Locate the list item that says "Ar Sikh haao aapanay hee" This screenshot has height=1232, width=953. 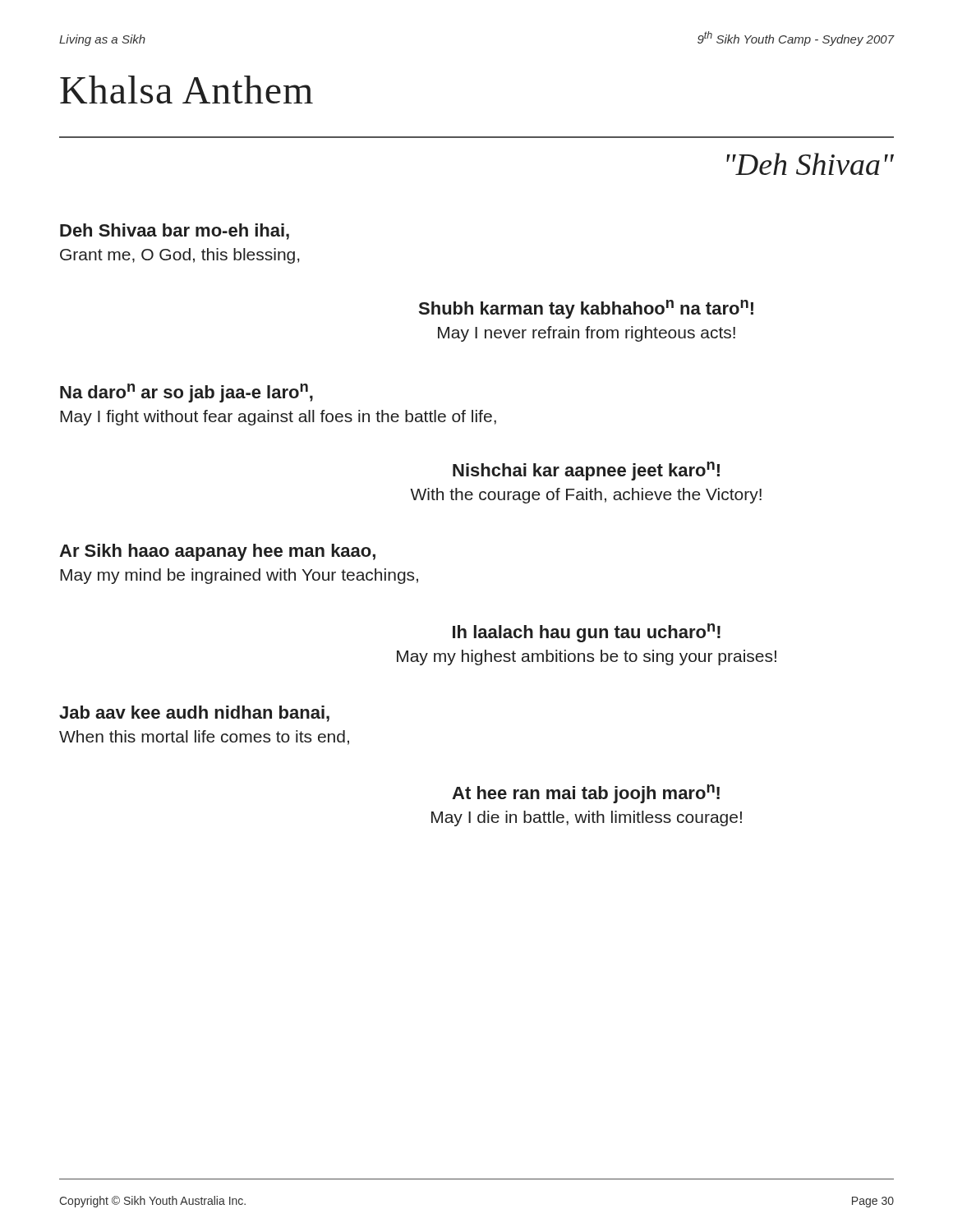tap(239, 563)
